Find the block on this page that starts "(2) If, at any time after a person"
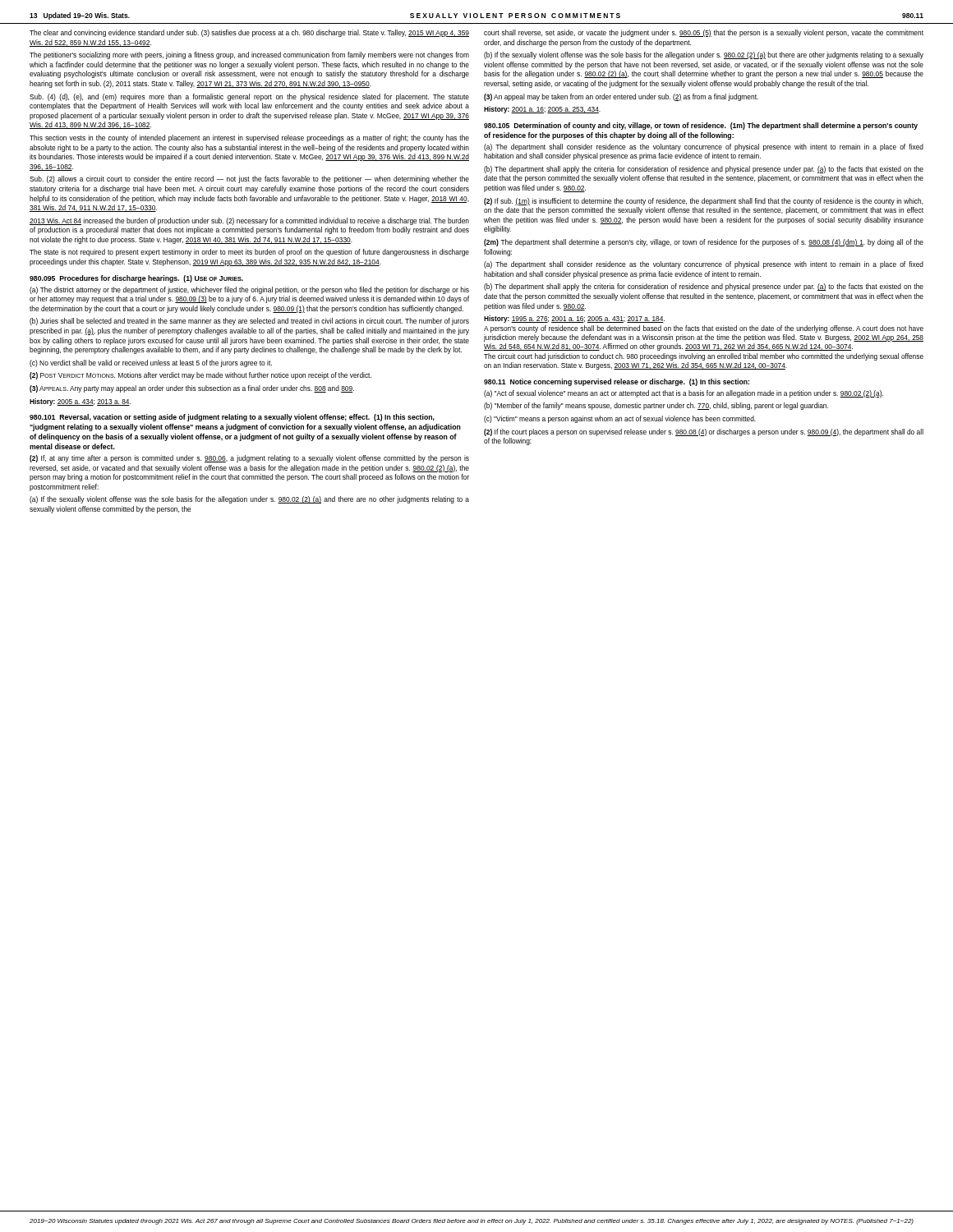 point(249,473)
